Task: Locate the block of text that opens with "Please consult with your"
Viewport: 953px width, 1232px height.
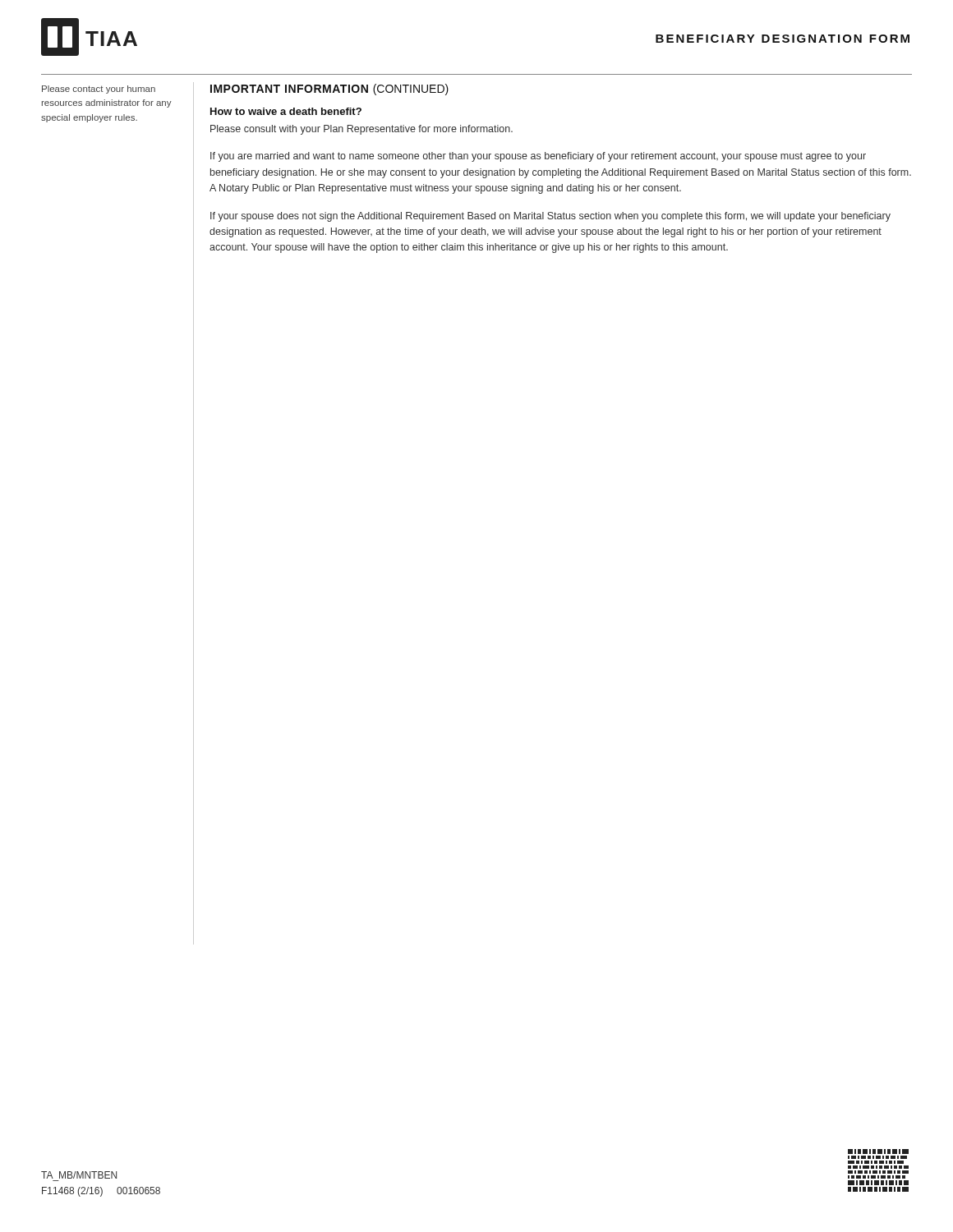Action: click(361, 130)
